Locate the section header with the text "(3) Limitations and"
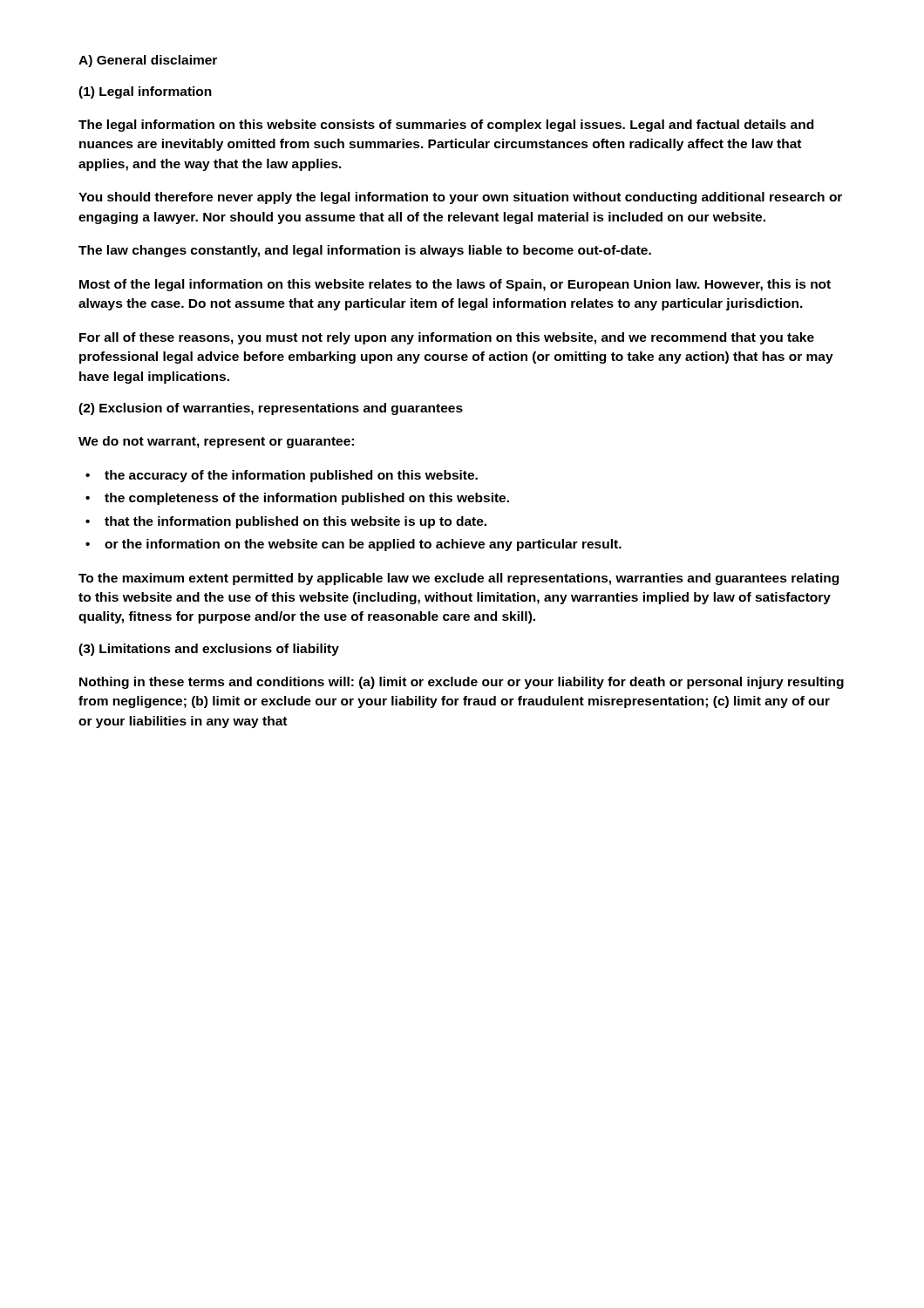924x1308 pixels. click(209, 648)
